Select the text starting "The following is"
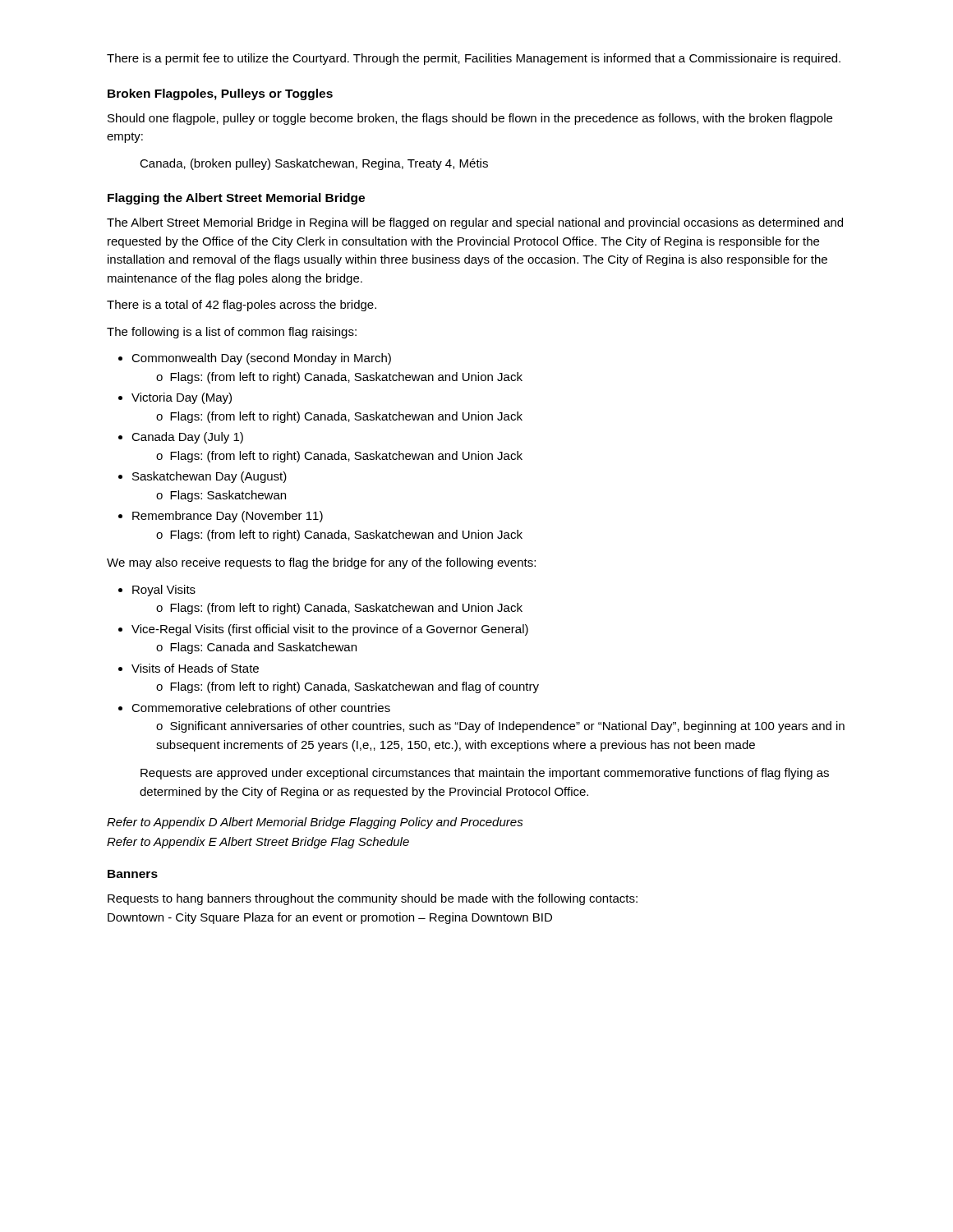 coord(232,331)
